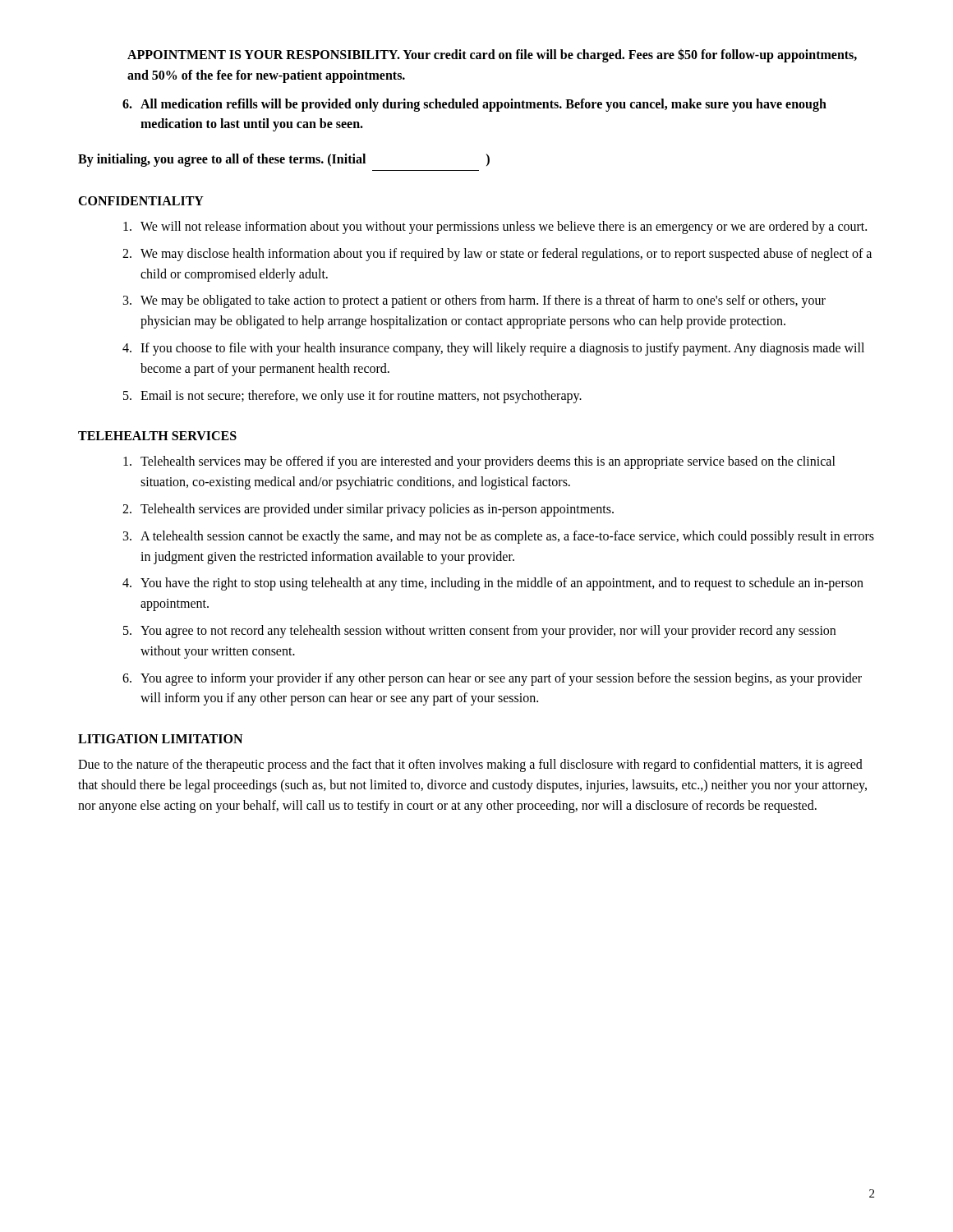Screen dimensions: 1232x953
Task: Find the block on this page that starts "APPOINTMENT IS YOUR RESPONSIBILITY. Your"
Action: [x=492, y=65]
